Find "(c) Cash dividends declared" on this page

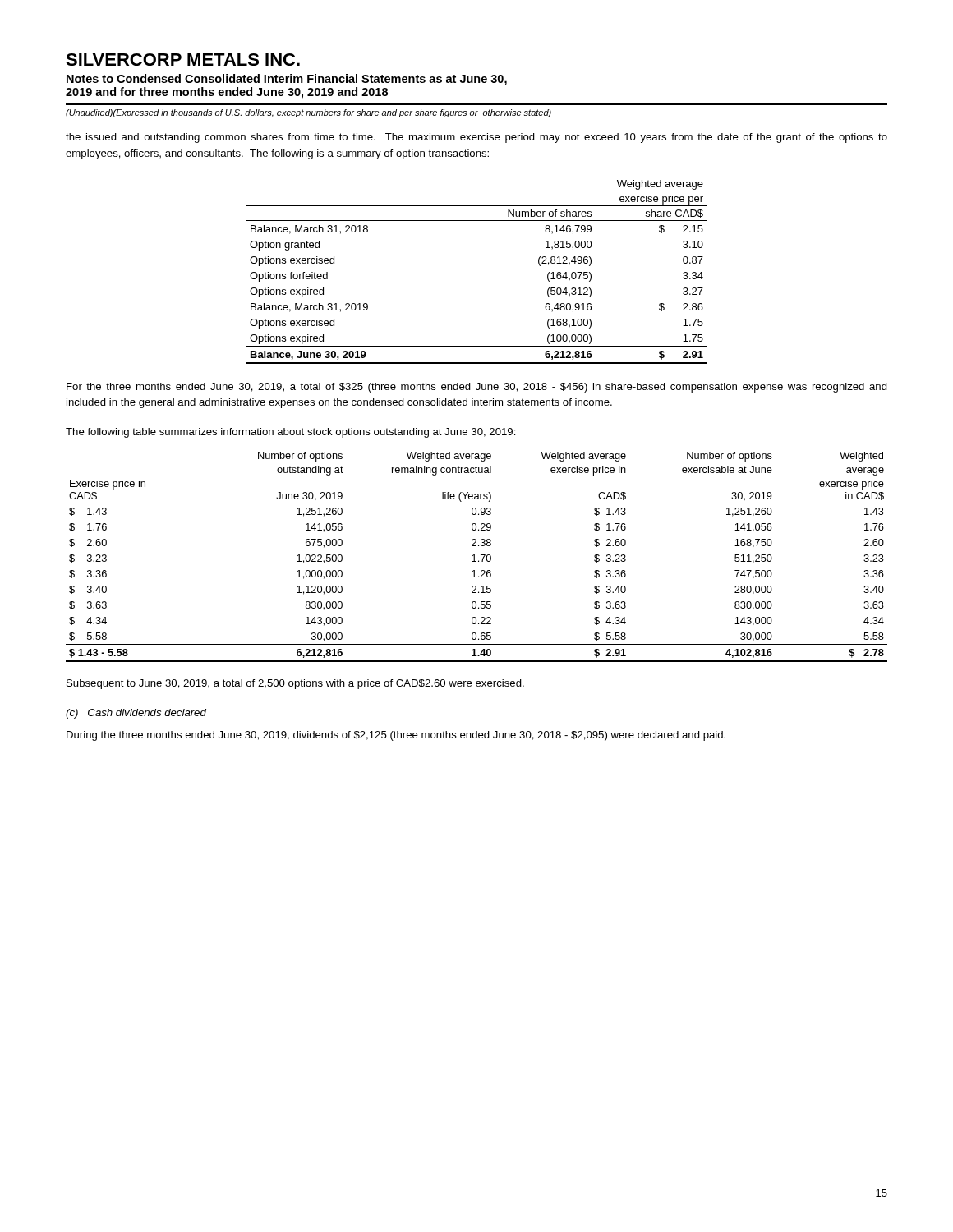point(136,714)
